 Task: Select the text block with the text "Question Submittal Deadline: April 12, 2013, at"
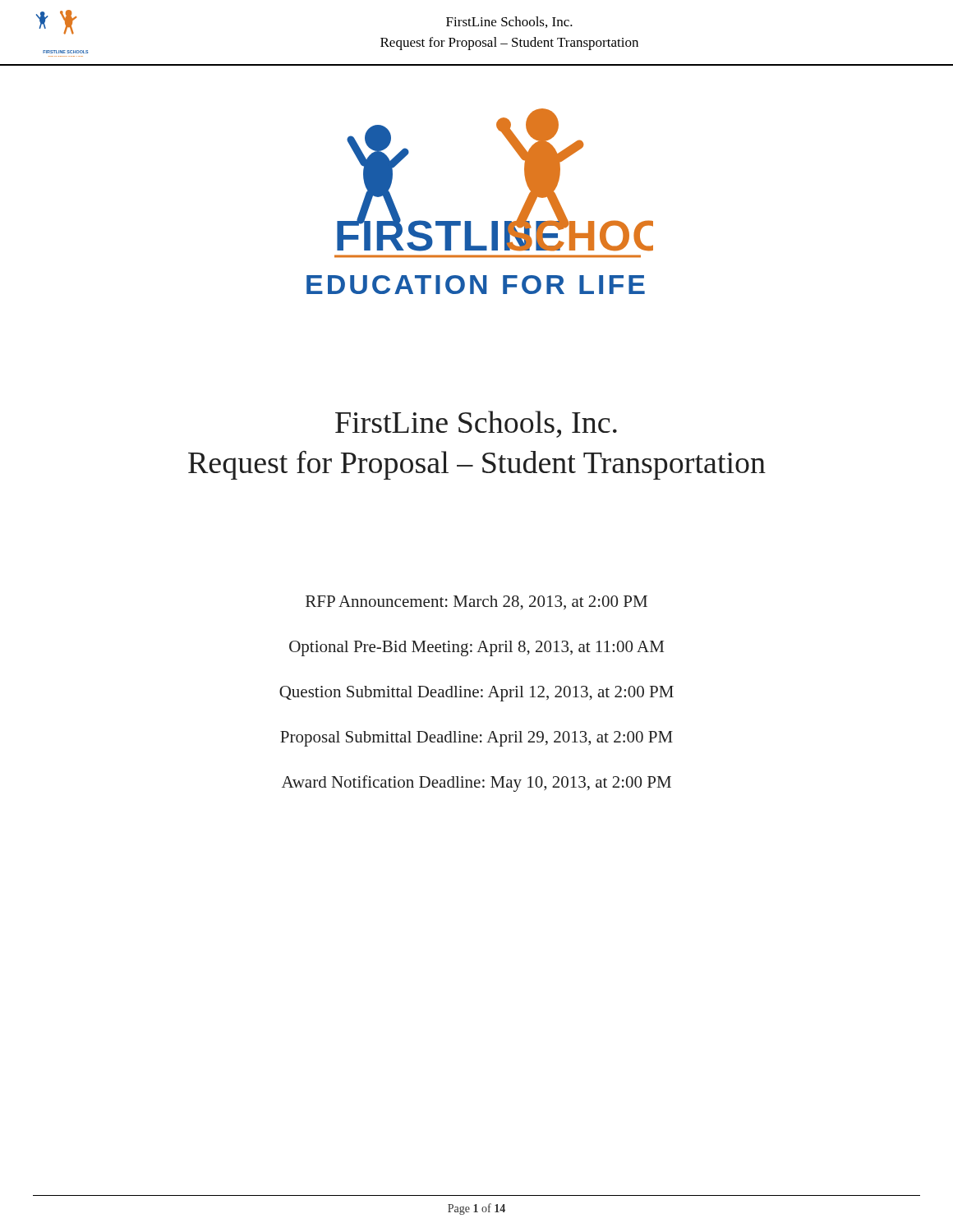[x=476, y=692]
